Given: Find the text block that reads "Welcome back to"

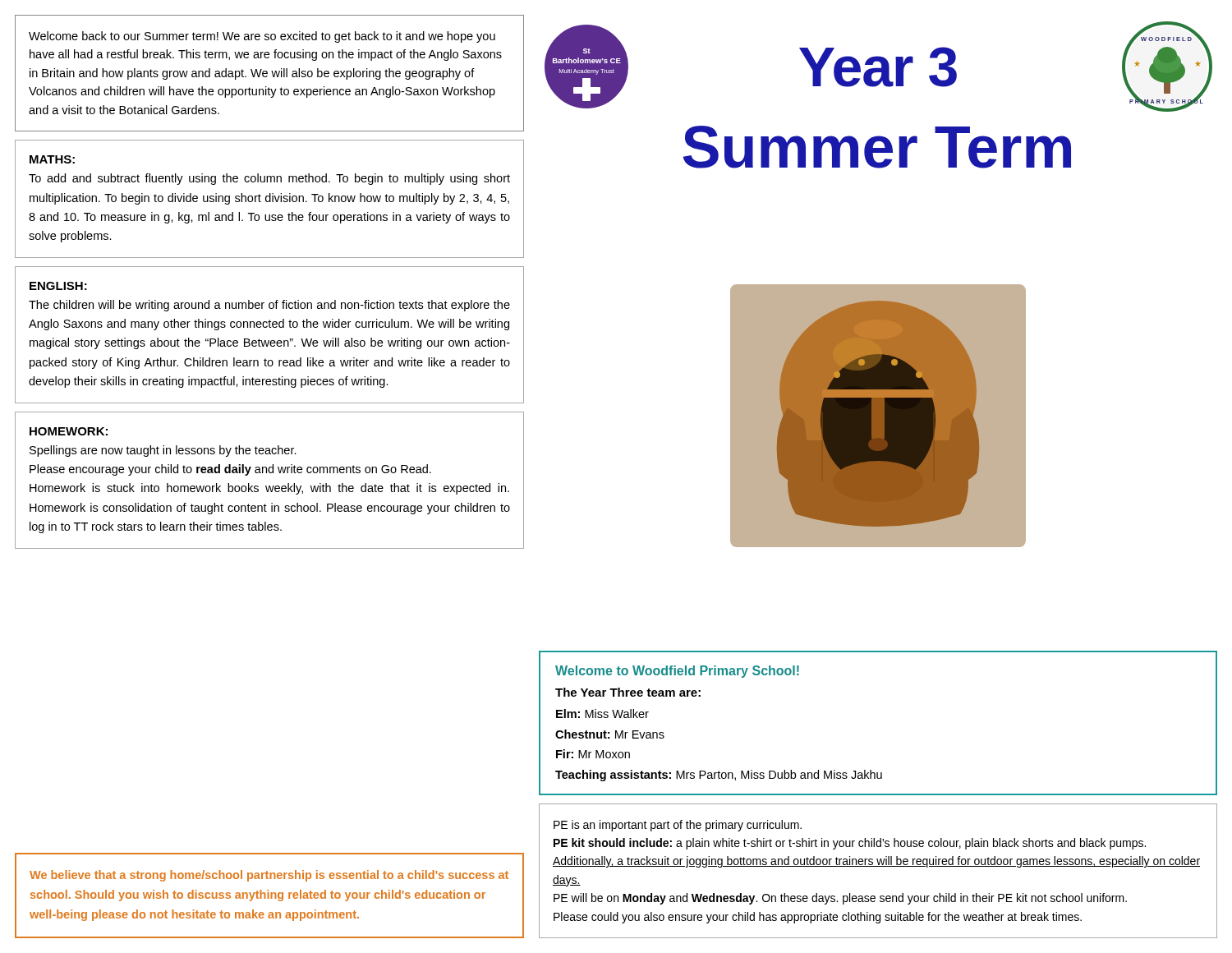Looking at the screenshot, I should coord(265,73).
